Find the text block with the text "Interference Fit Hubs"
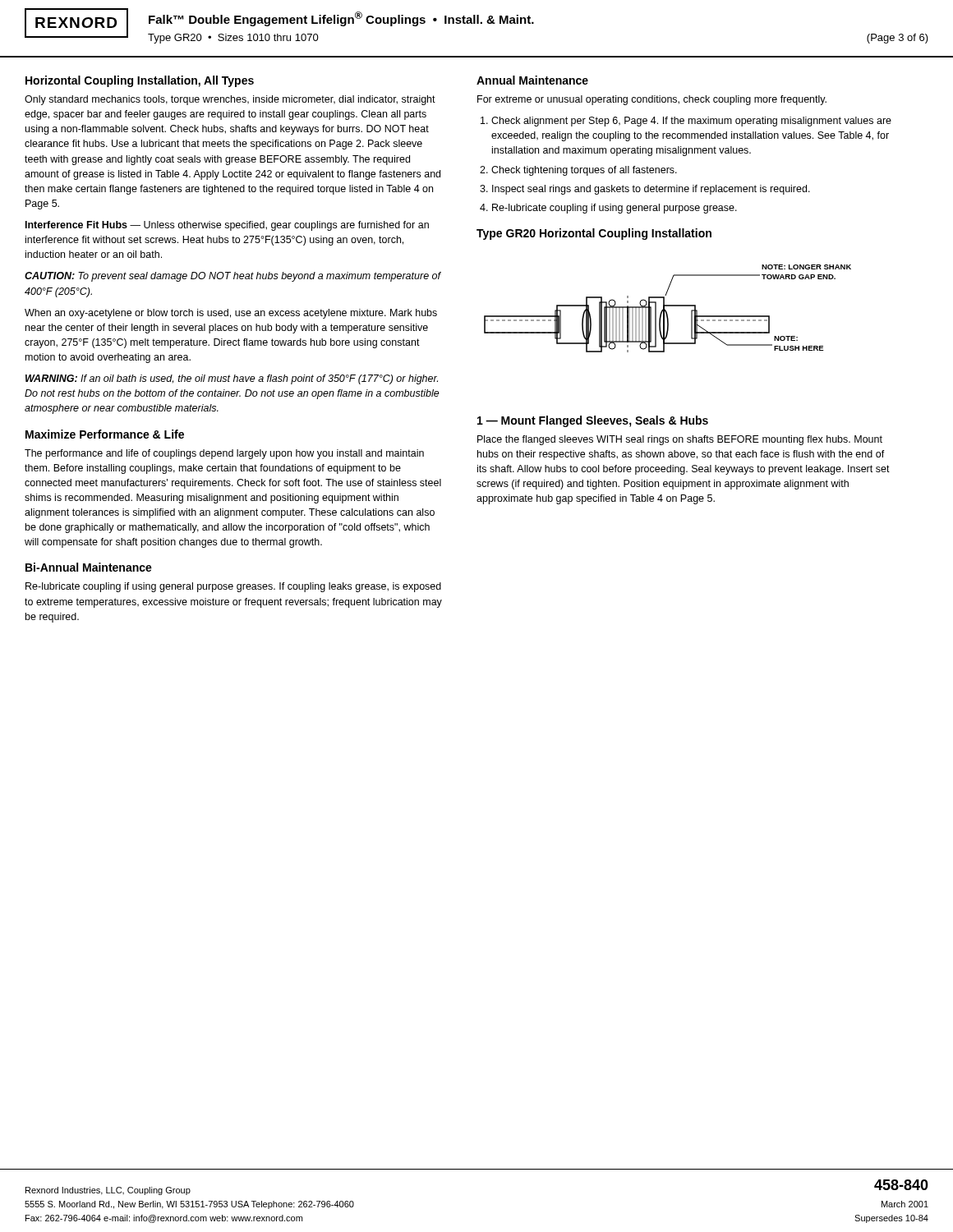Screen dimensions: 1232x953 pos(227,240)
